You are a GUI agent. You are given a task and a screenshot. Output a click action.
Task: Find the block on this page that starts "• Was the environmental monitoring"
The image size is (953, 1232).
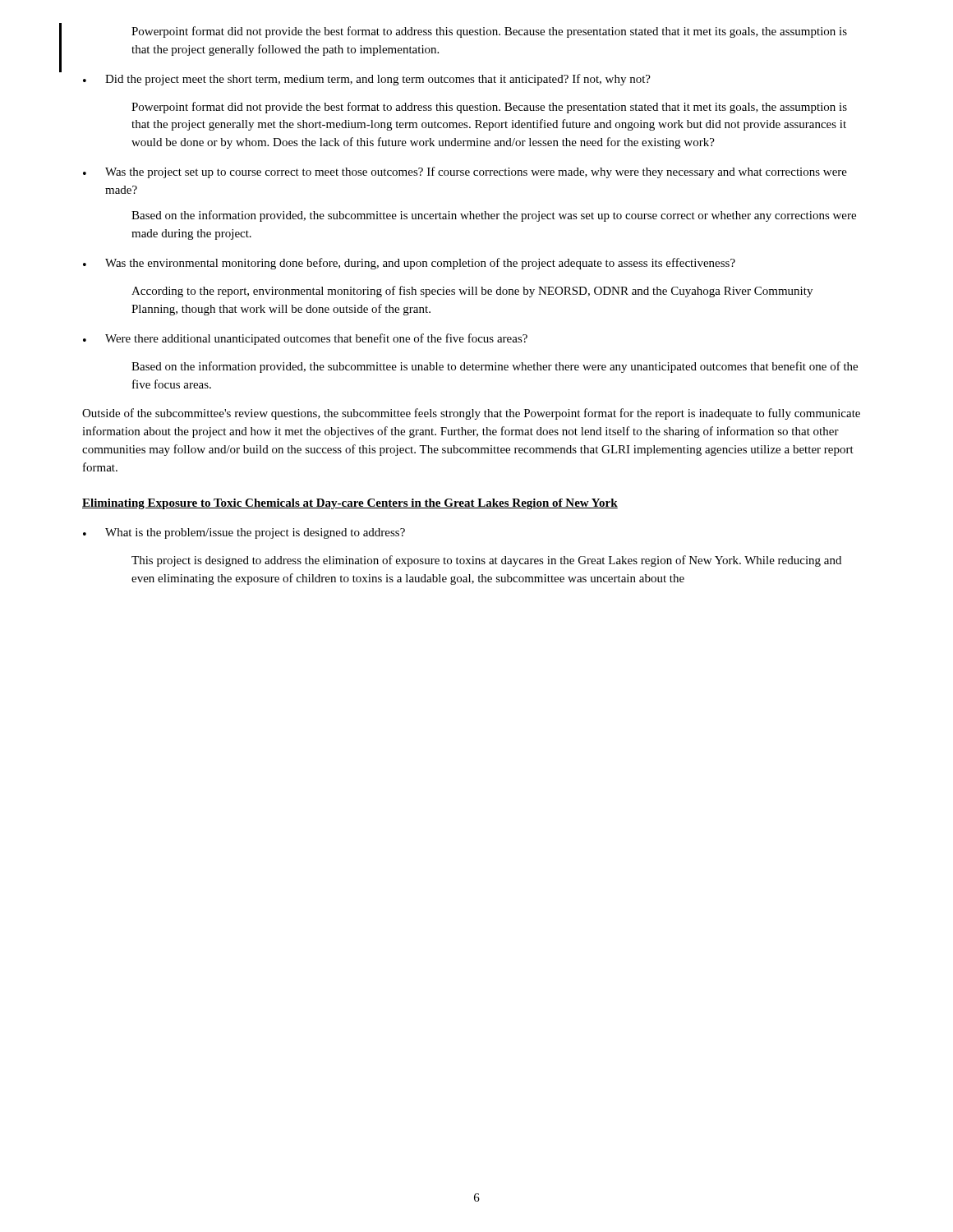(472, 265)
